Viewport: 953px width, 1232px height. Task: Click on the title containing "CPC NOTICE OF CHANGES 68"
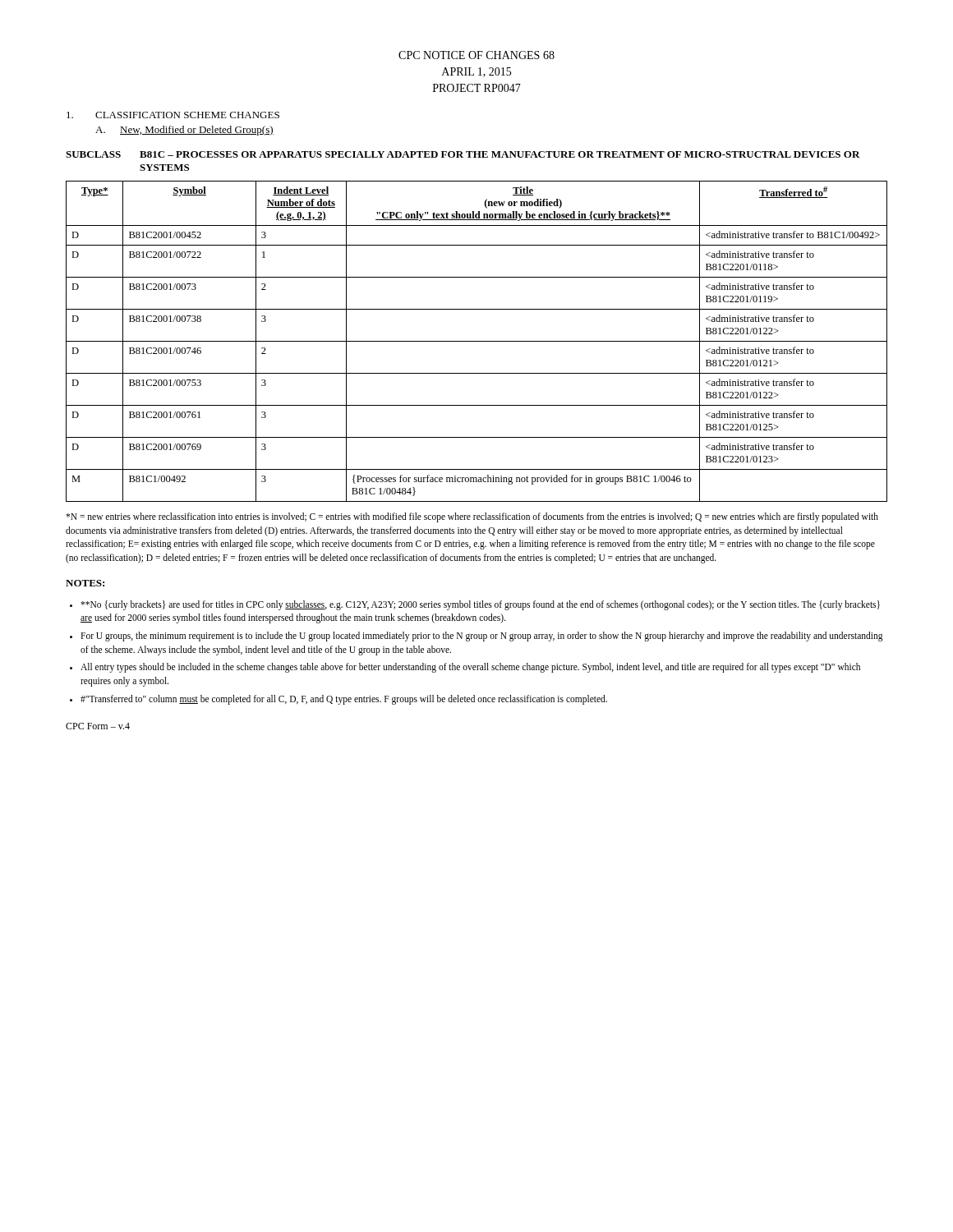click(x=476, y=56)
